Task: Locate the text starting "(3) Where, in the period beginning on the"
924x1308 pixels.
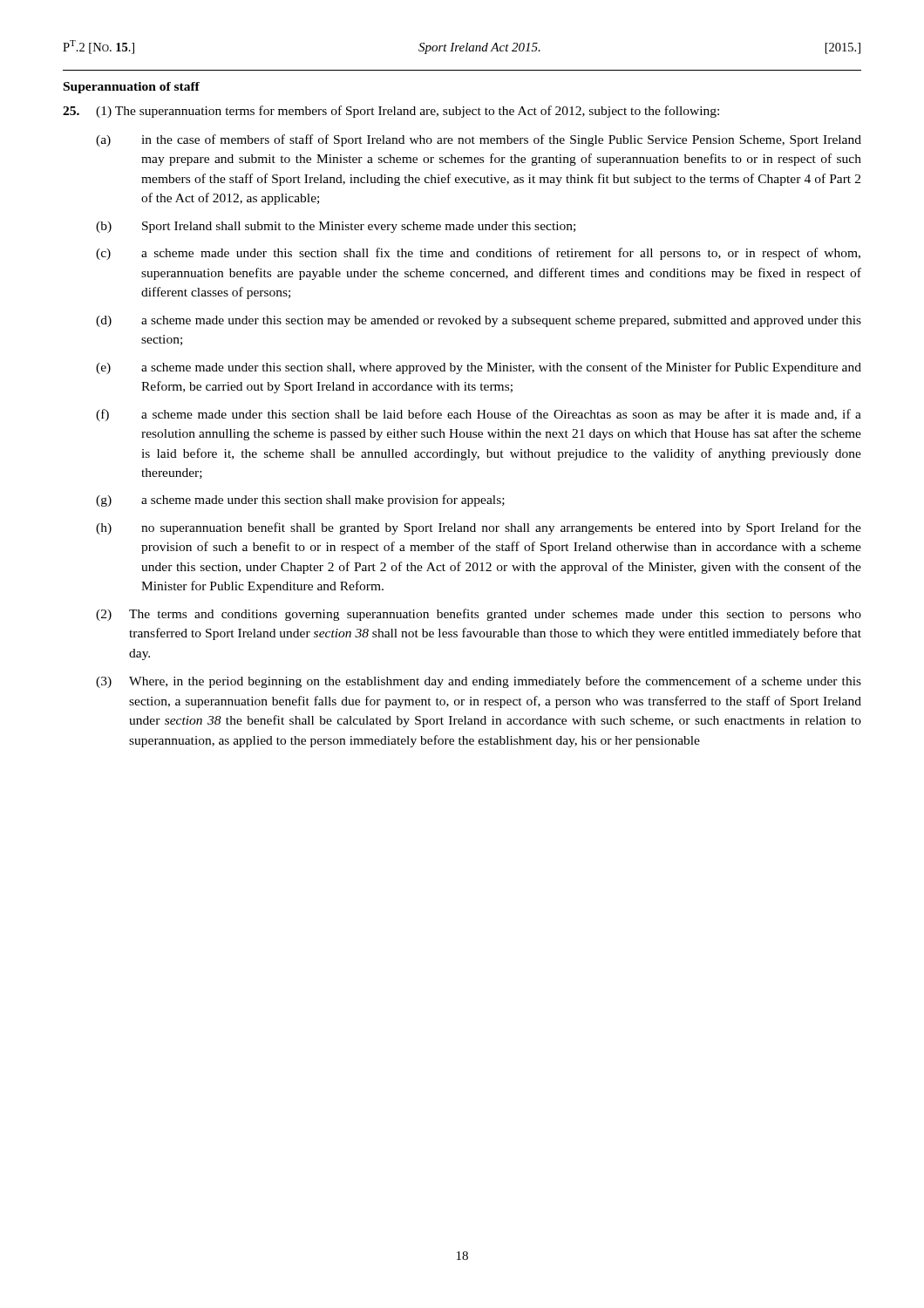Action: (x=479, y=711)
